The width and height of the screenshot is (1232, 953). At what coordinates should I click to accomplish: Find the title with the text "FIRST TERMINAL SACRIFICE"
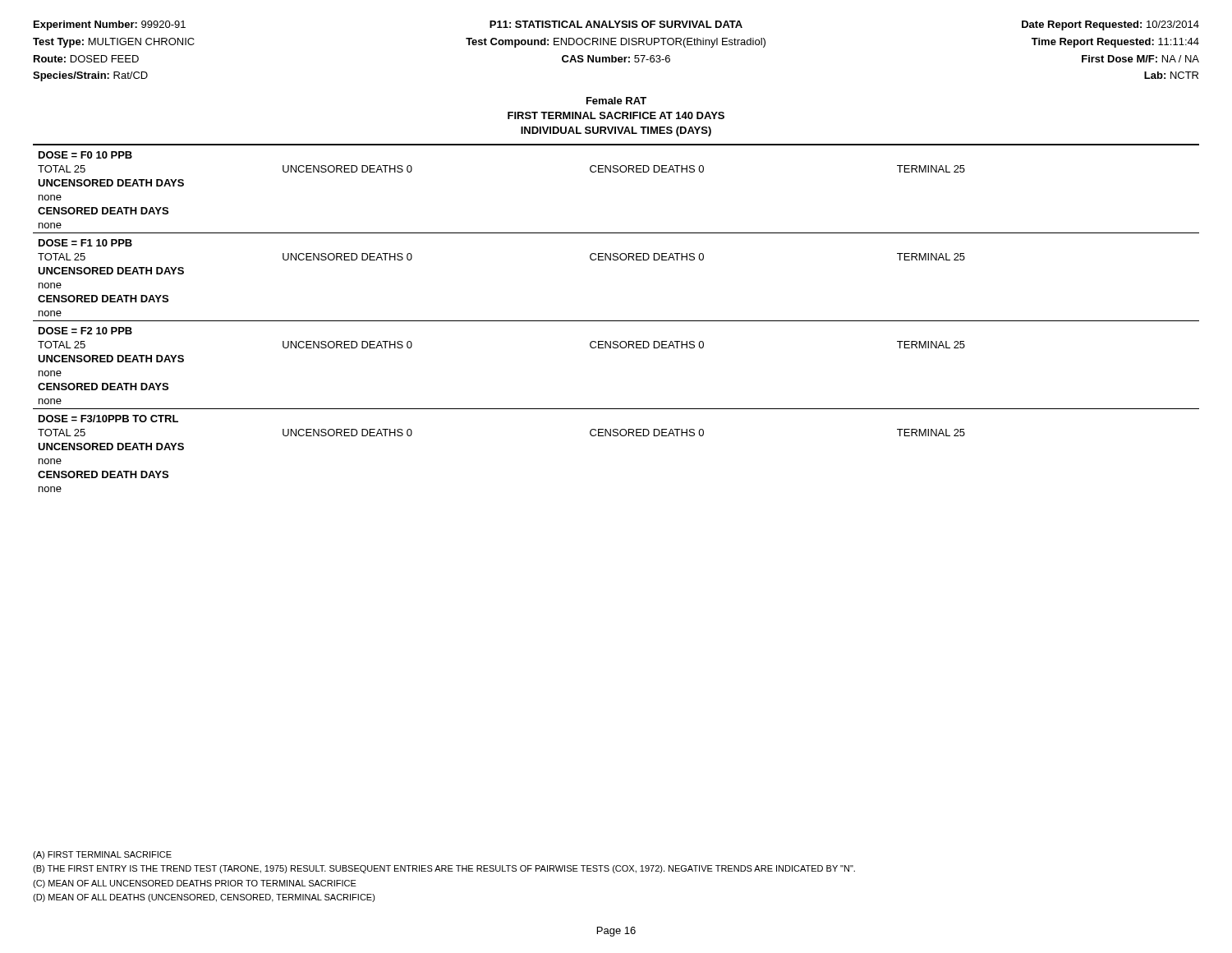(x=616, y=115)
